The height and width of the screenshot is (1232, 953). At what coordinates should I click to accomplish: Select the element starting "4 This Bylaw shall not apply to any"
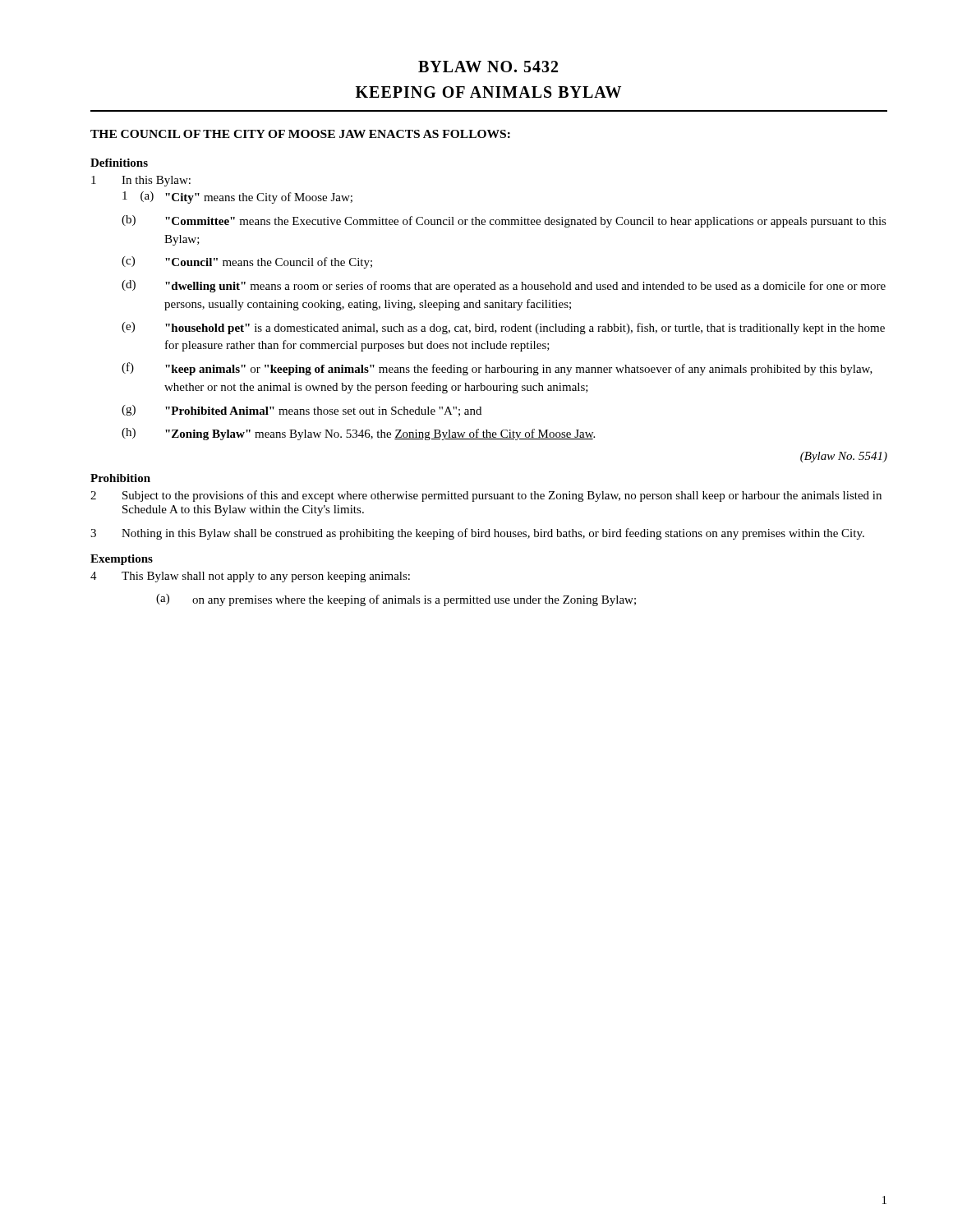(x=250, y=577)
